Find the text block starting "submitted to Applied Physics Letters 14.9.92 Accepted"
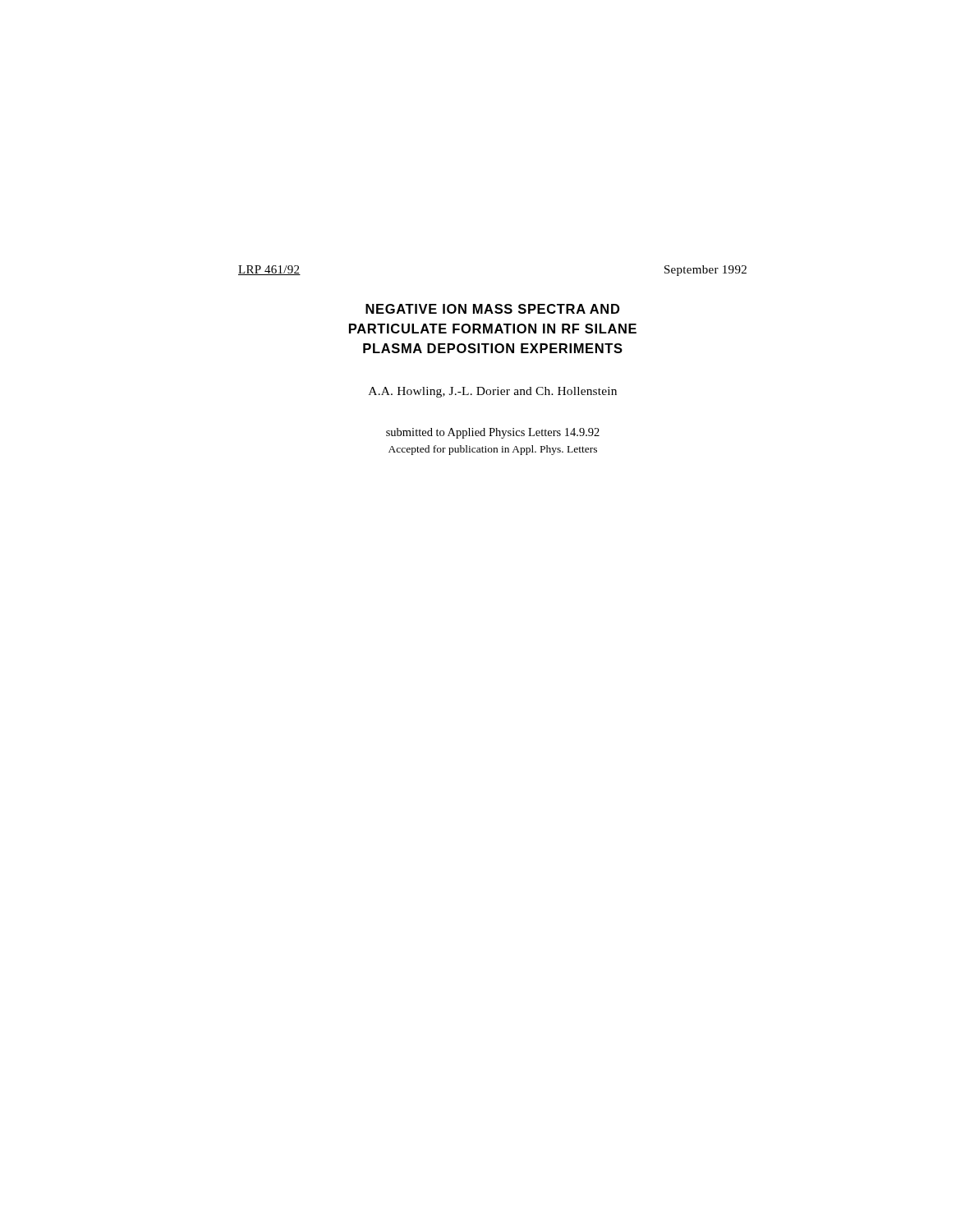The image size is (965, 1232). 493,441
